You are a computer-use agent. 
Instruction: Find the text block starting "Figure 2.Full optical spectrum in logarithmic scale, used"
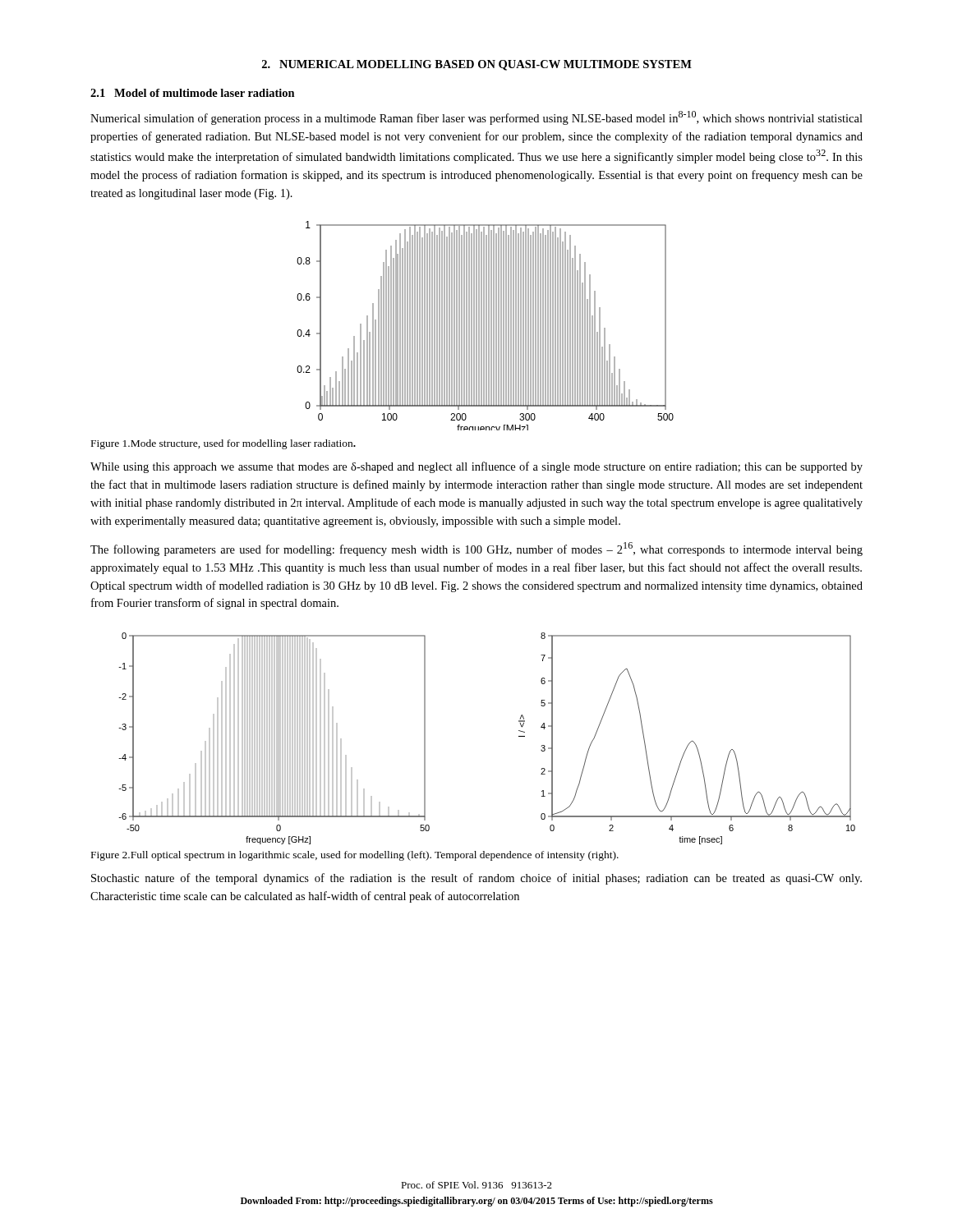(x=355, y=855)
